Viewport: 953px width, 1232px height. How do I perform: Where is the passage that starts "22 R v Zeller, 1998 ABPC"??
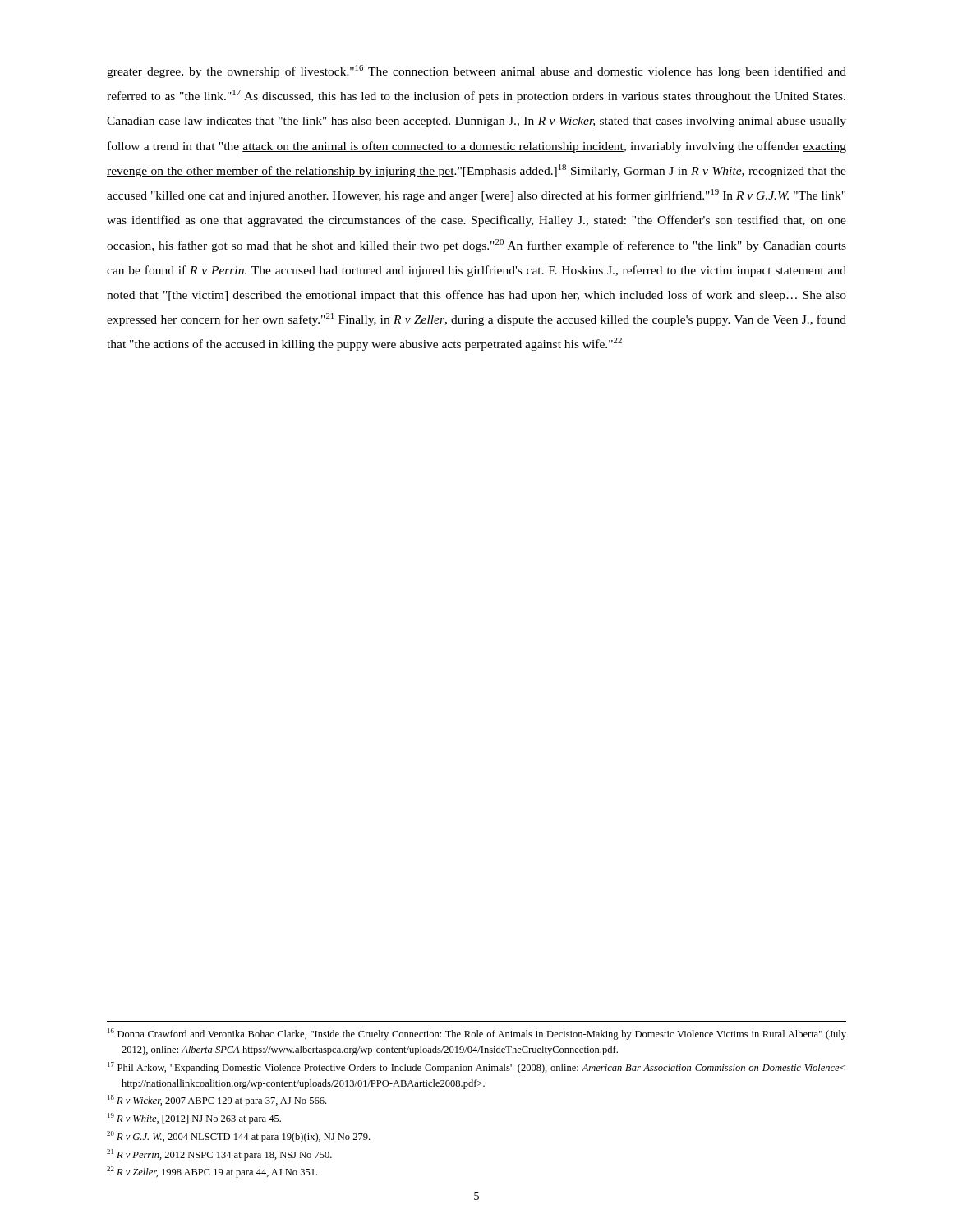point(212,1172)
